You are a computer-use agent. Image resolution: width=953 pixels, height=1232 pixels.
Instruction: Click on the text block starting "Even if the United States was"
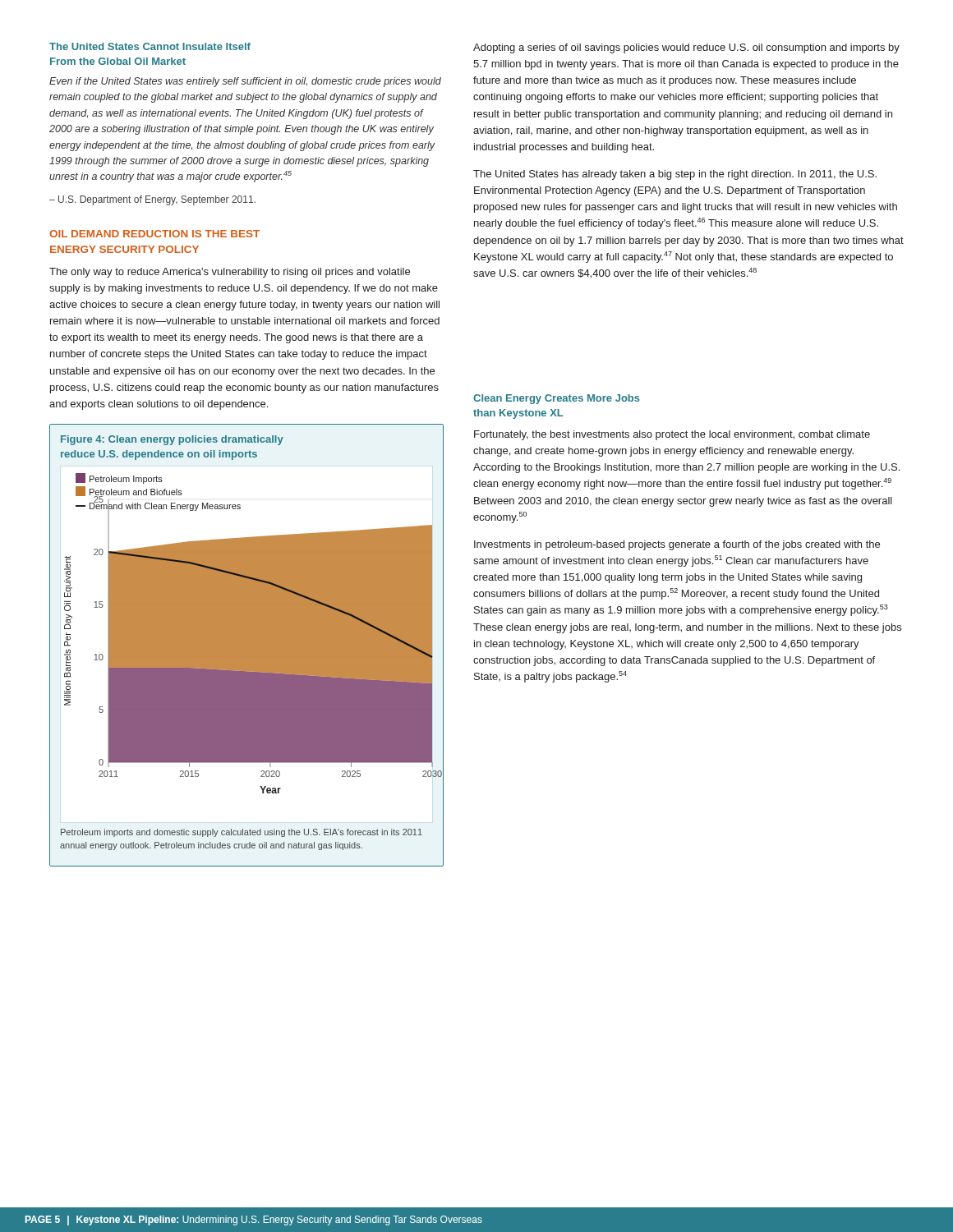coord(246,130)
